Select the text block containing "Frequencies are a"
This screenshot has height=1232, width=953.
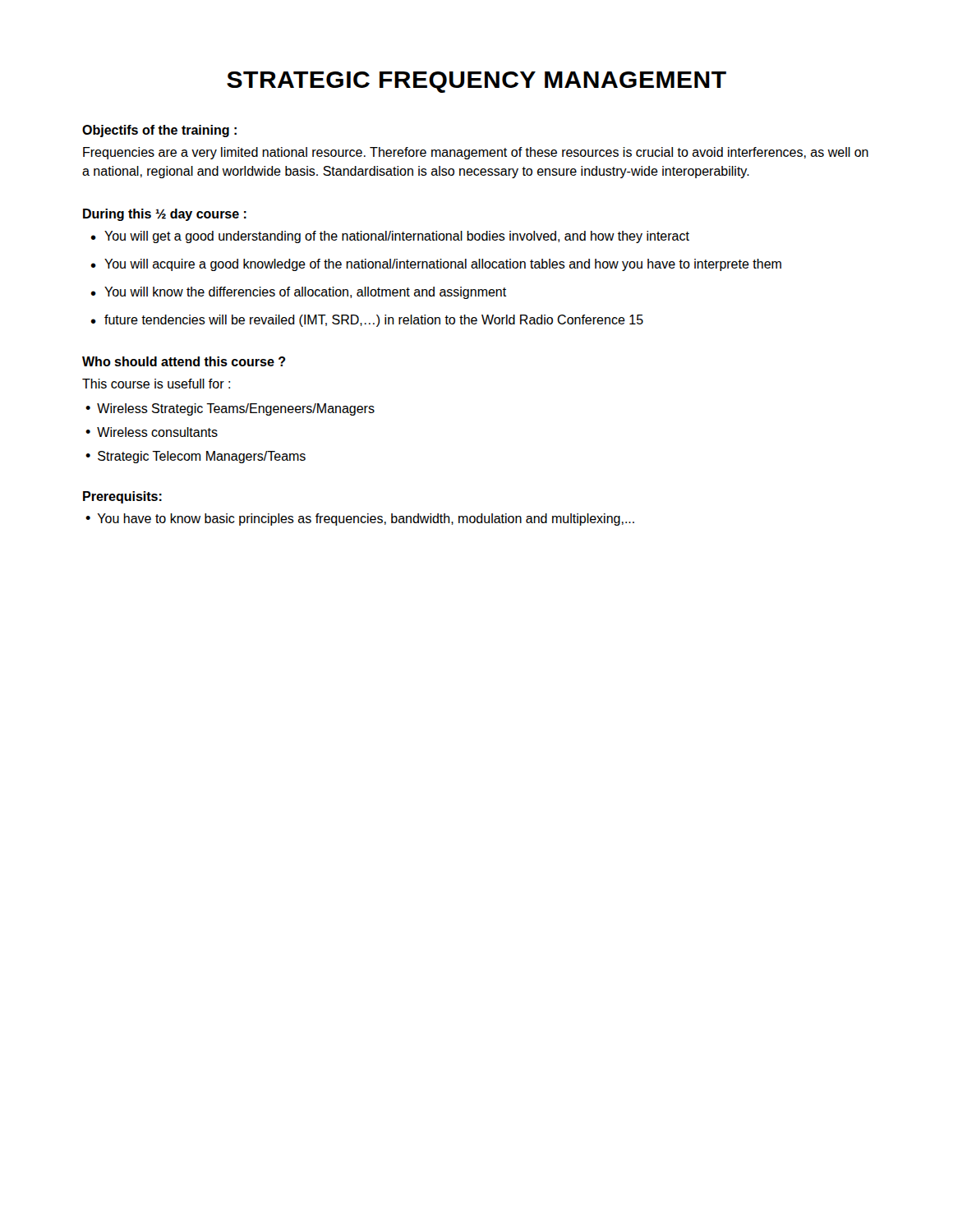click(x=475, y=162)
